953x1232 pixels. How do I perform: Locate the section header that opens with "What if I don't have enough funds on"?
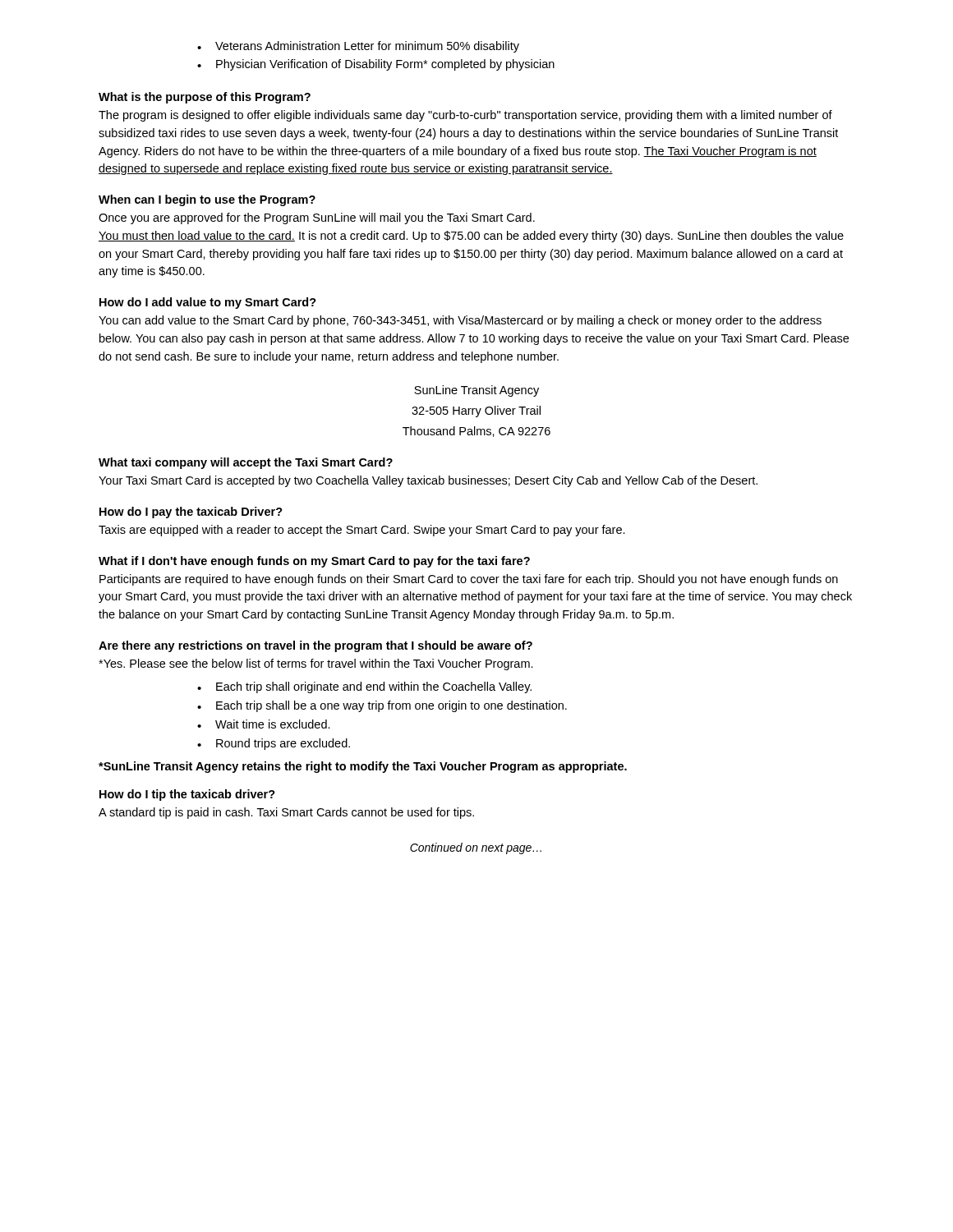(x=314, y=561)
